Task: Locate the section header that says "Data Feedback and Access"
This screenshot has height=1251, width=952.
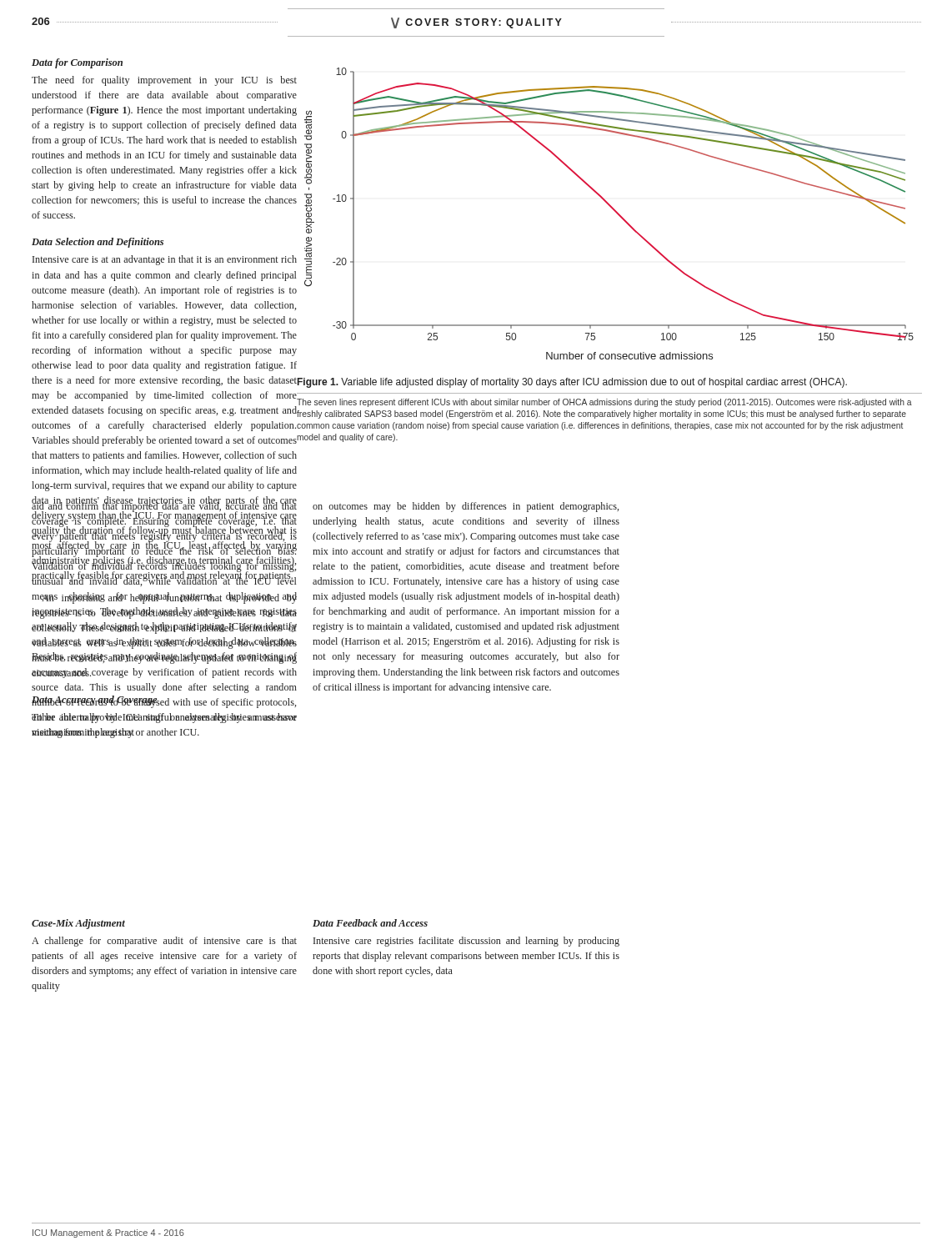Action: pos(370,923)
